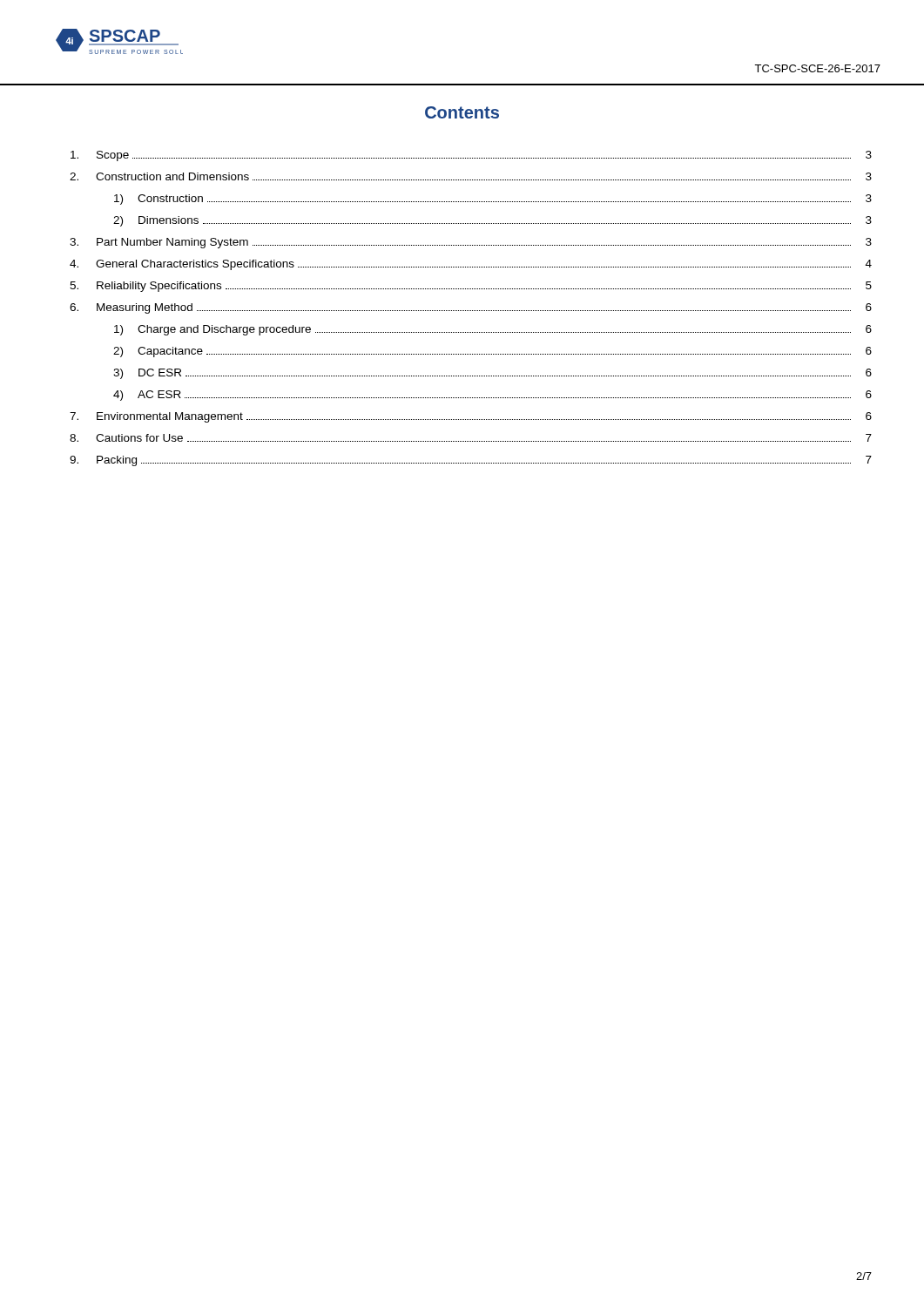924x1307 pixels.
Task: Navigate to the text starting "8. Cautions for Use 7"
Action: click(x=471, y=438)
